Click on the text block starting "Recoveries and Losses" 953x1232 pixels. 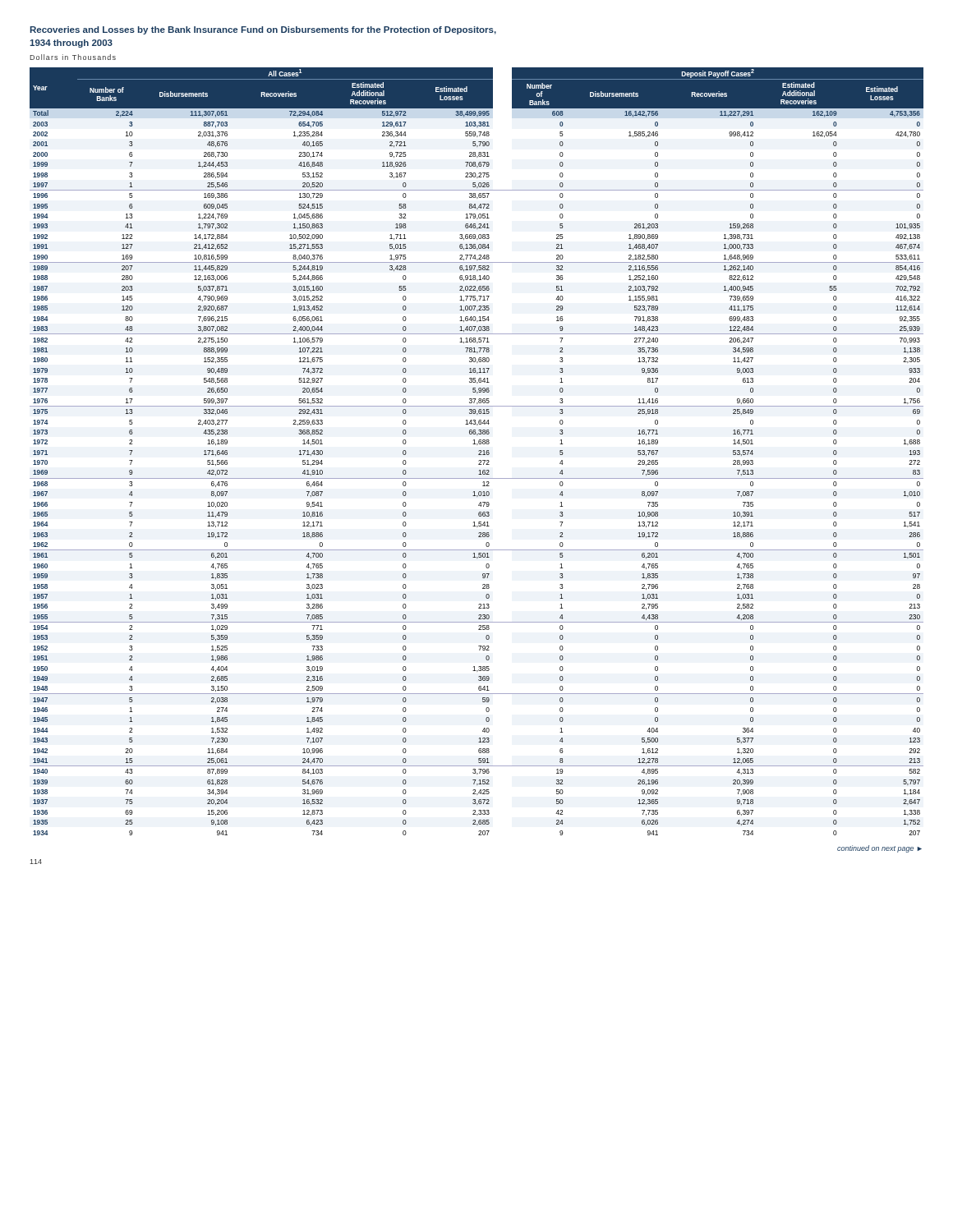tap(476, 36)
